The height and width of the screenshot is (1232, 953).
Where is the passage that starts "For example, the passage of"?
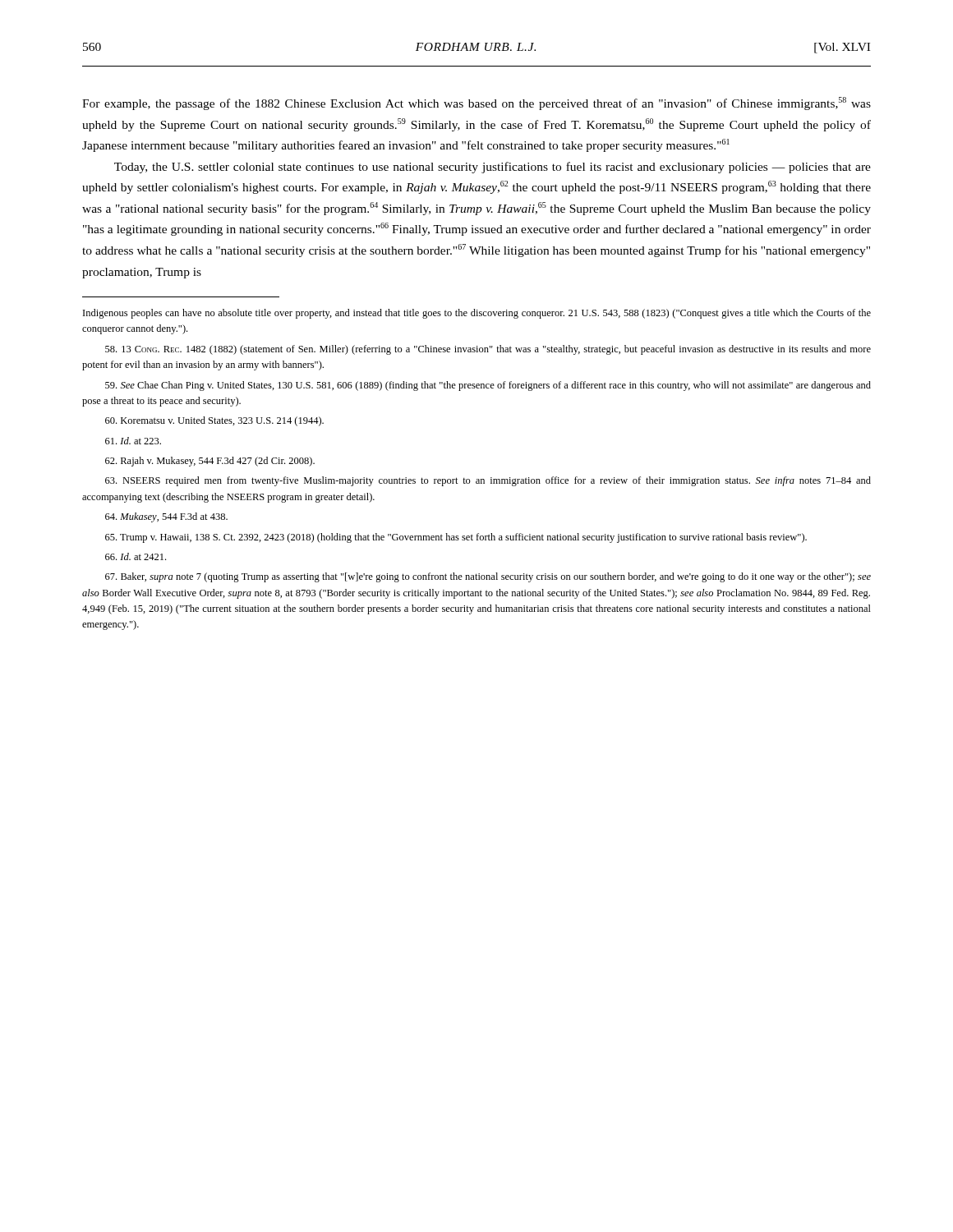tap(476, 124)
